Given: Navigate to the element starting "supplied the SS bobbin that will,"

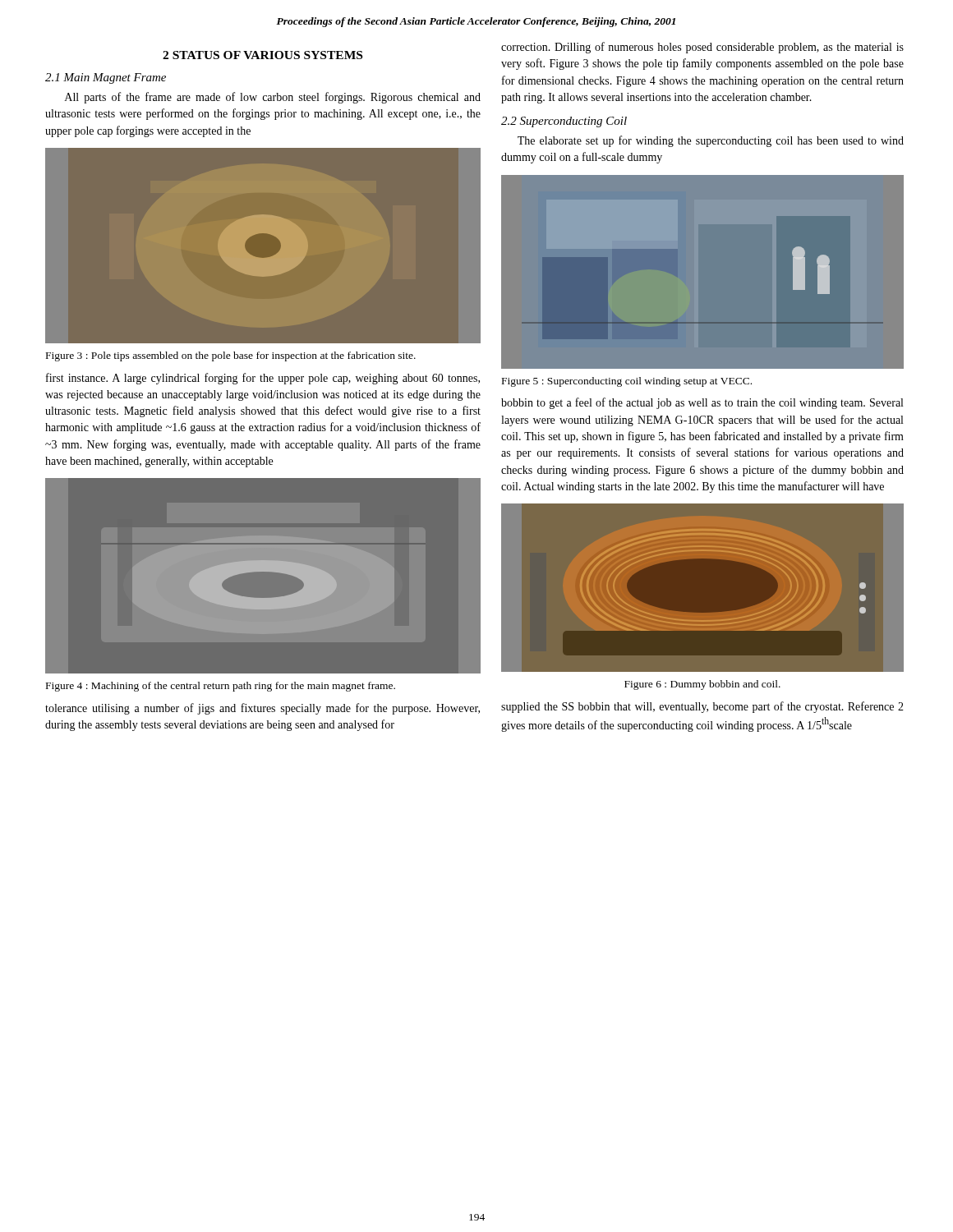Looking at the screenshot, I should point(702,716).
